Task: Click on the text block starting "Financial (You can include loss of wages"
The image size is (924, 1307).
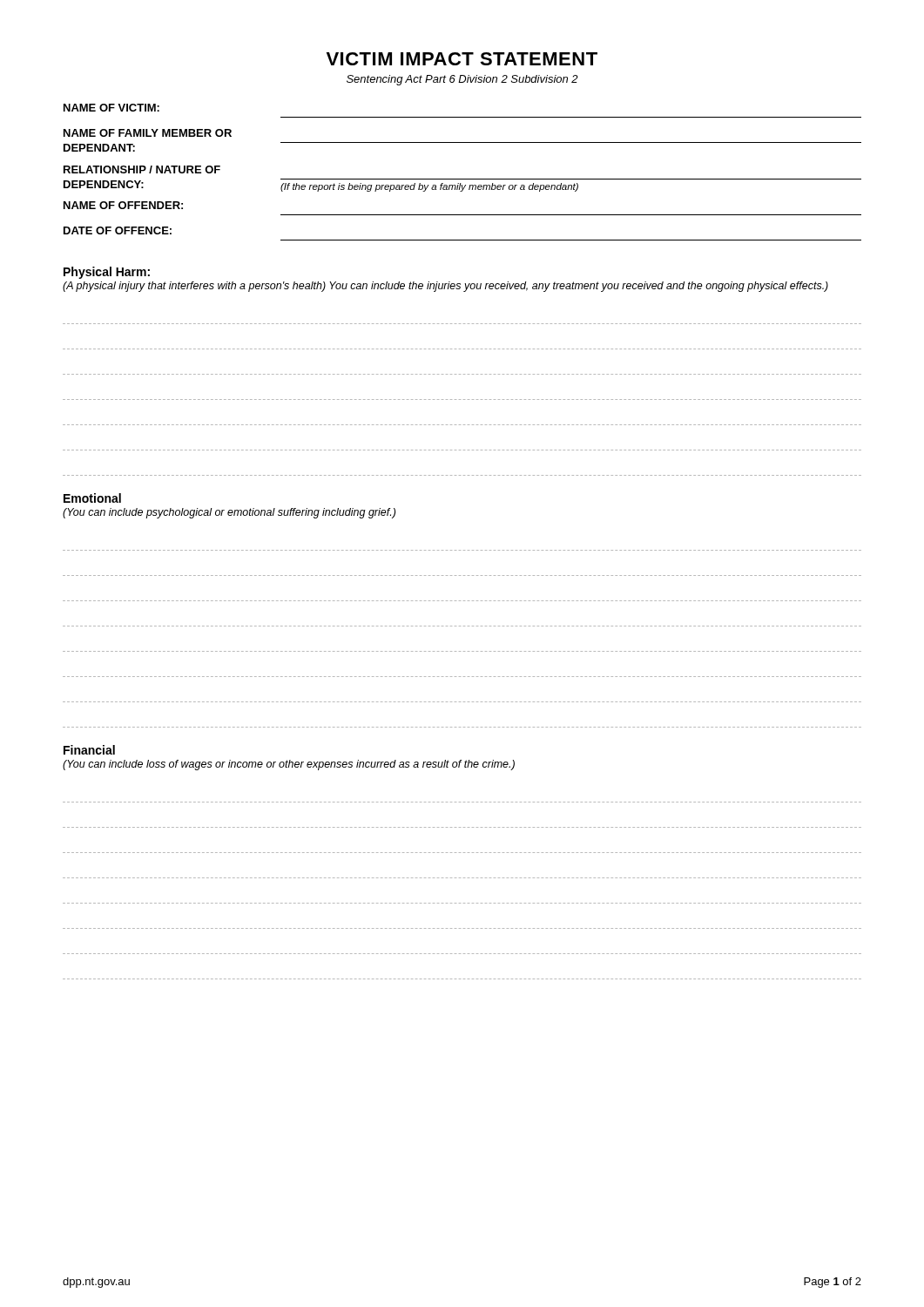Action: [x=462, y=757]
